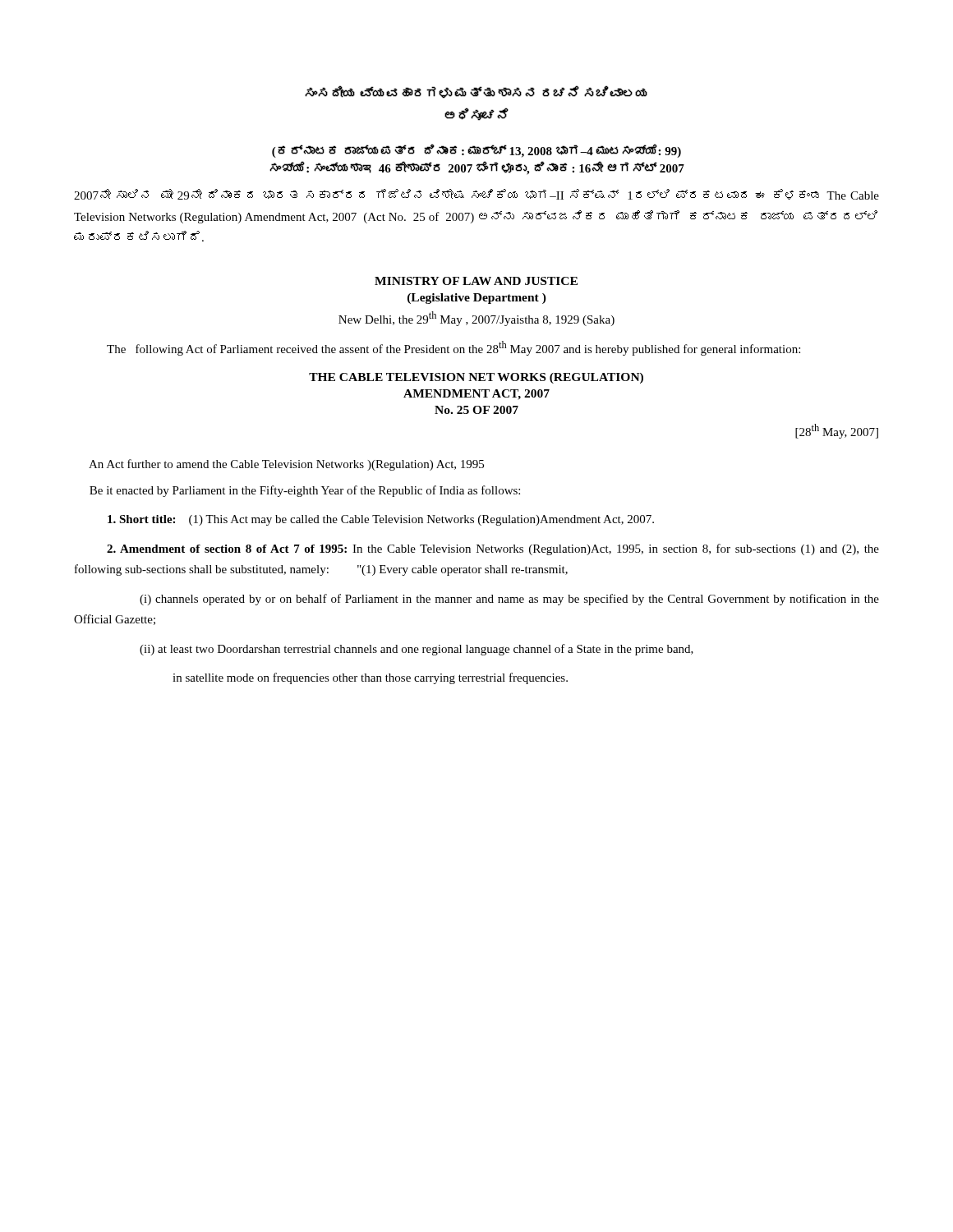
Task: Select the text block starting "in satellite mode on frequencies"
Action: coord(370,678)
